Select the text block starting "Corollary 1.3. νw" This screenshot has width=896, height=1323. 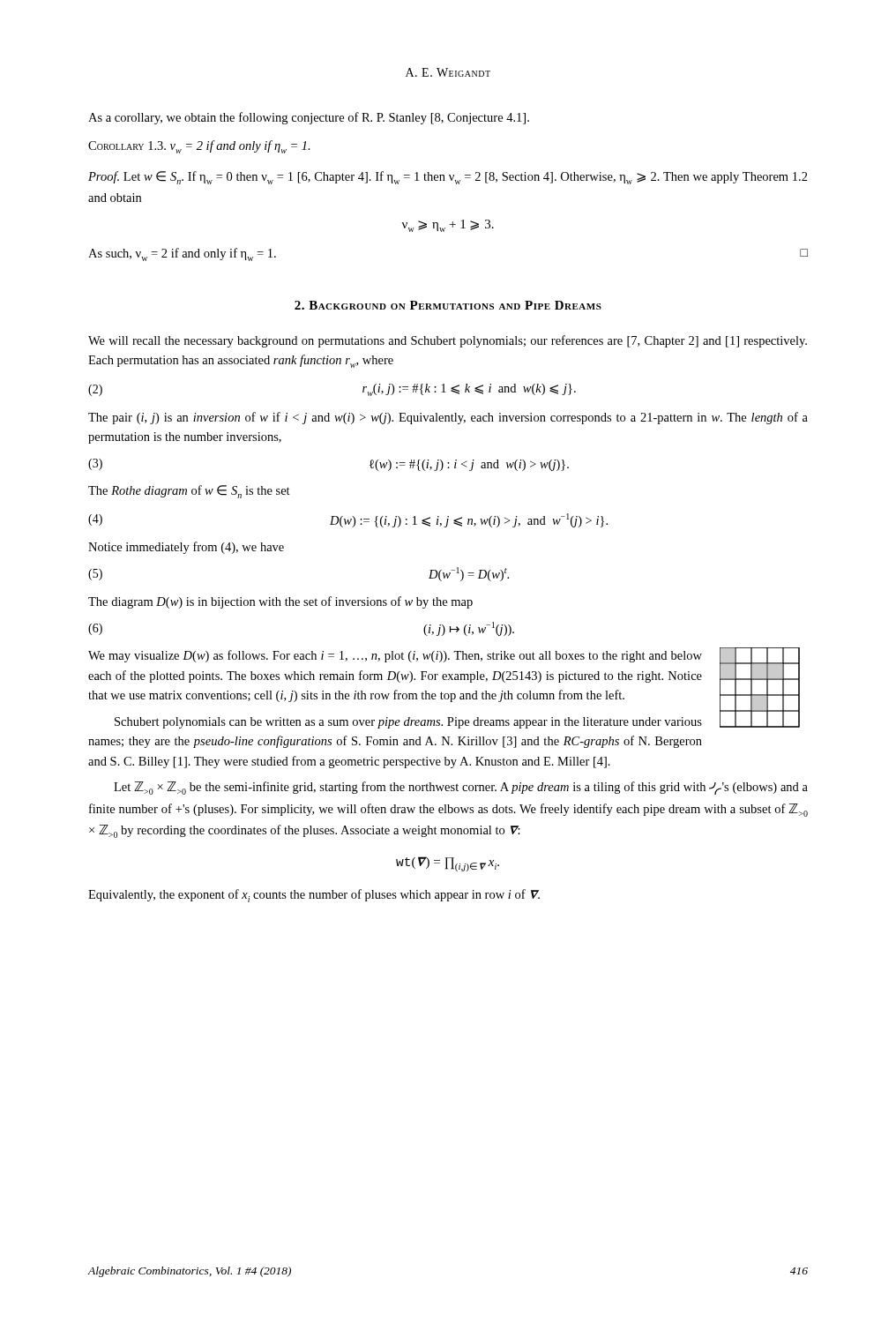coord(199,147)
